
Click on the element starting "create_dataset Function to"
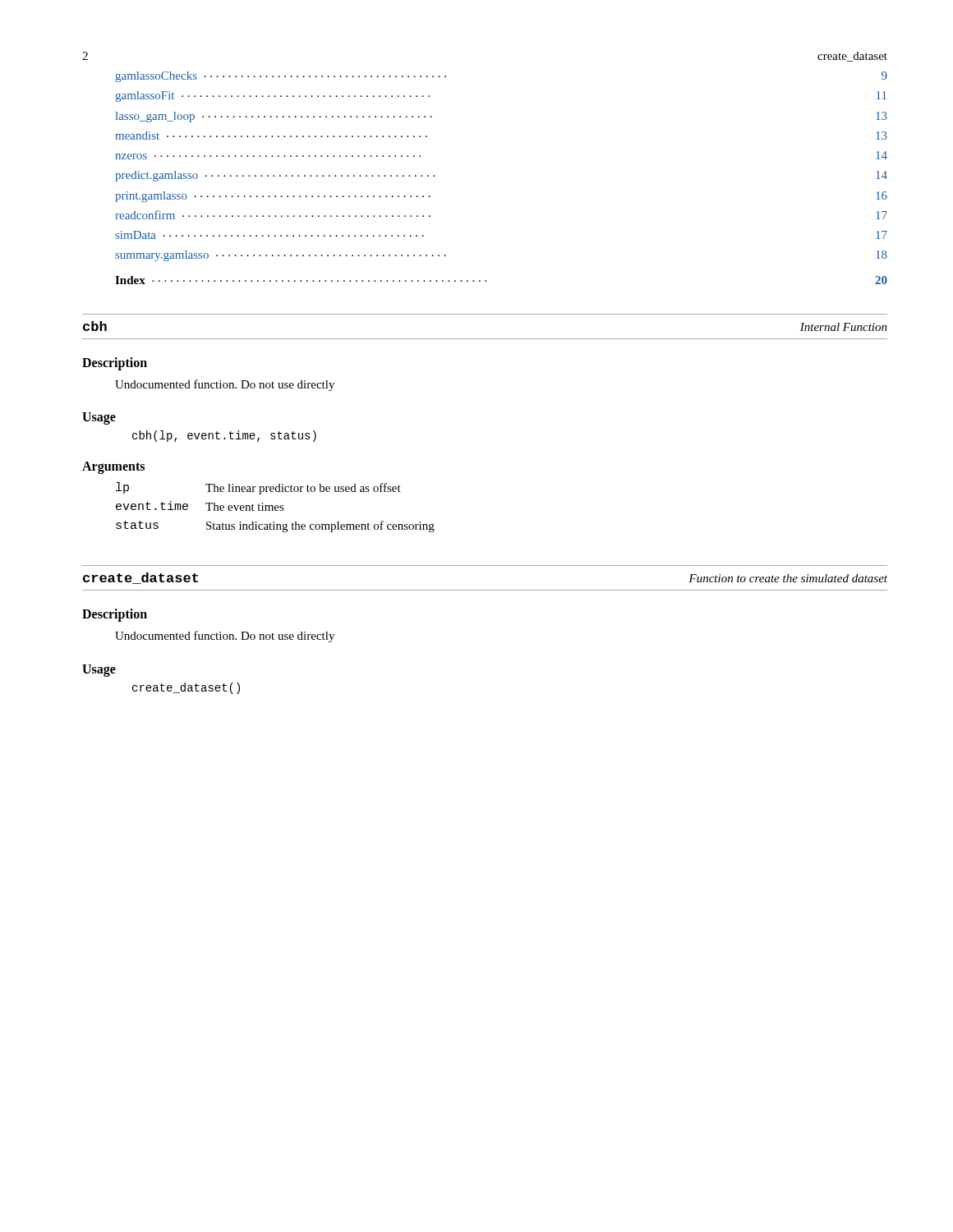tap(485, 579)
